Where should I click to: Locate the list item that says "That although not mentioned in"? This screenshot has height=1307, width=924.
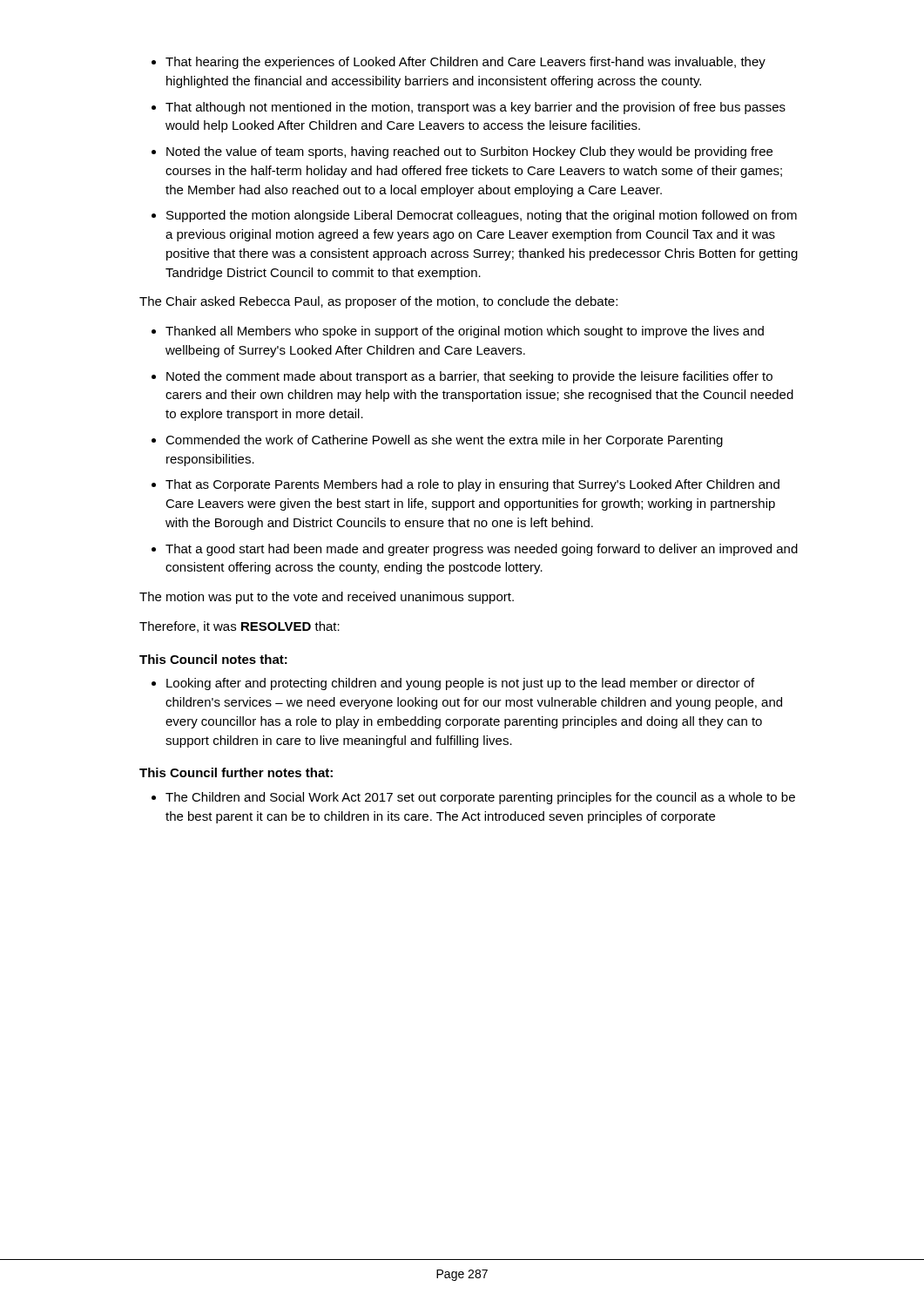484,116
